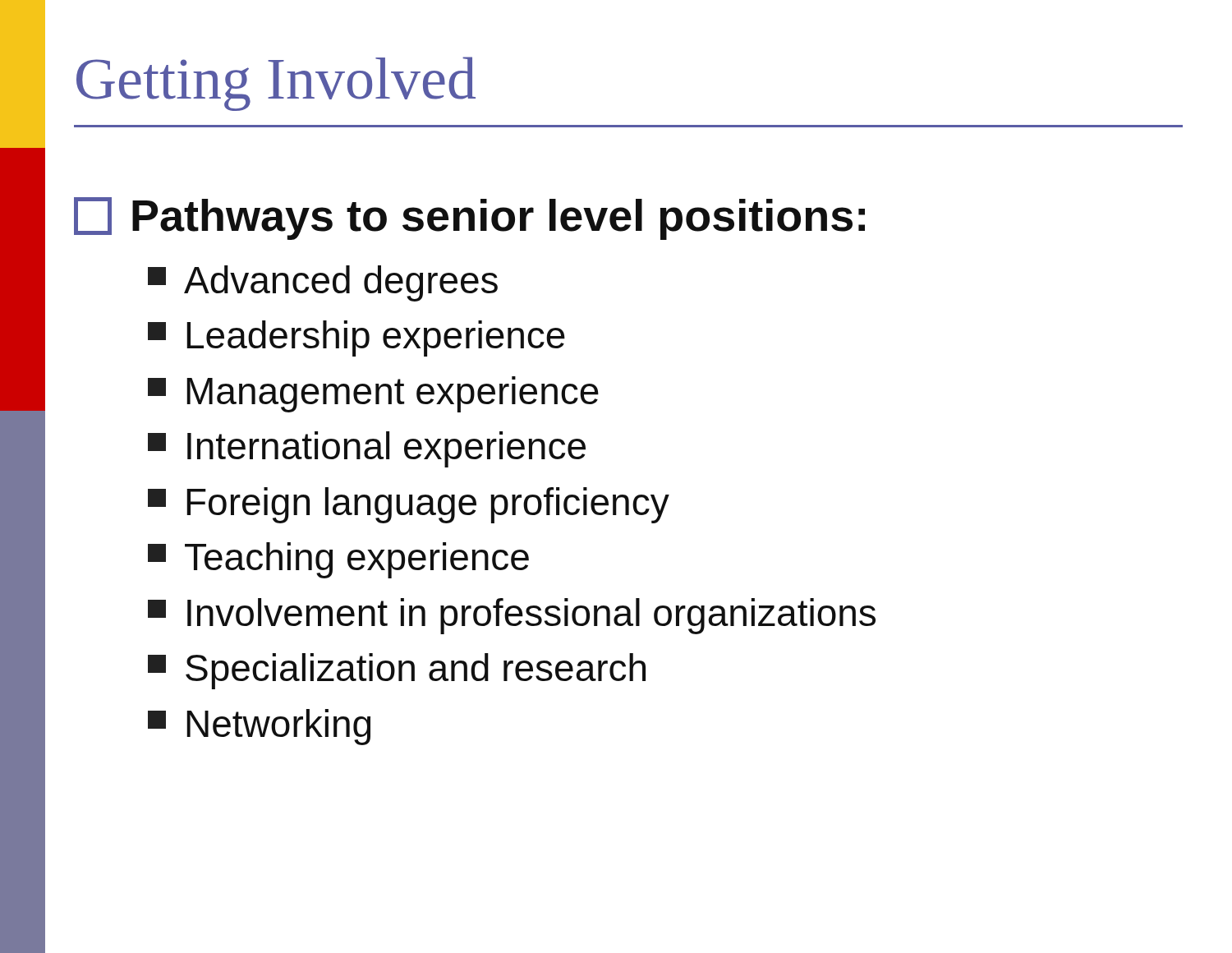
Task: Where does it say "Getting Involved"?
Action: (x=276, y=84)
